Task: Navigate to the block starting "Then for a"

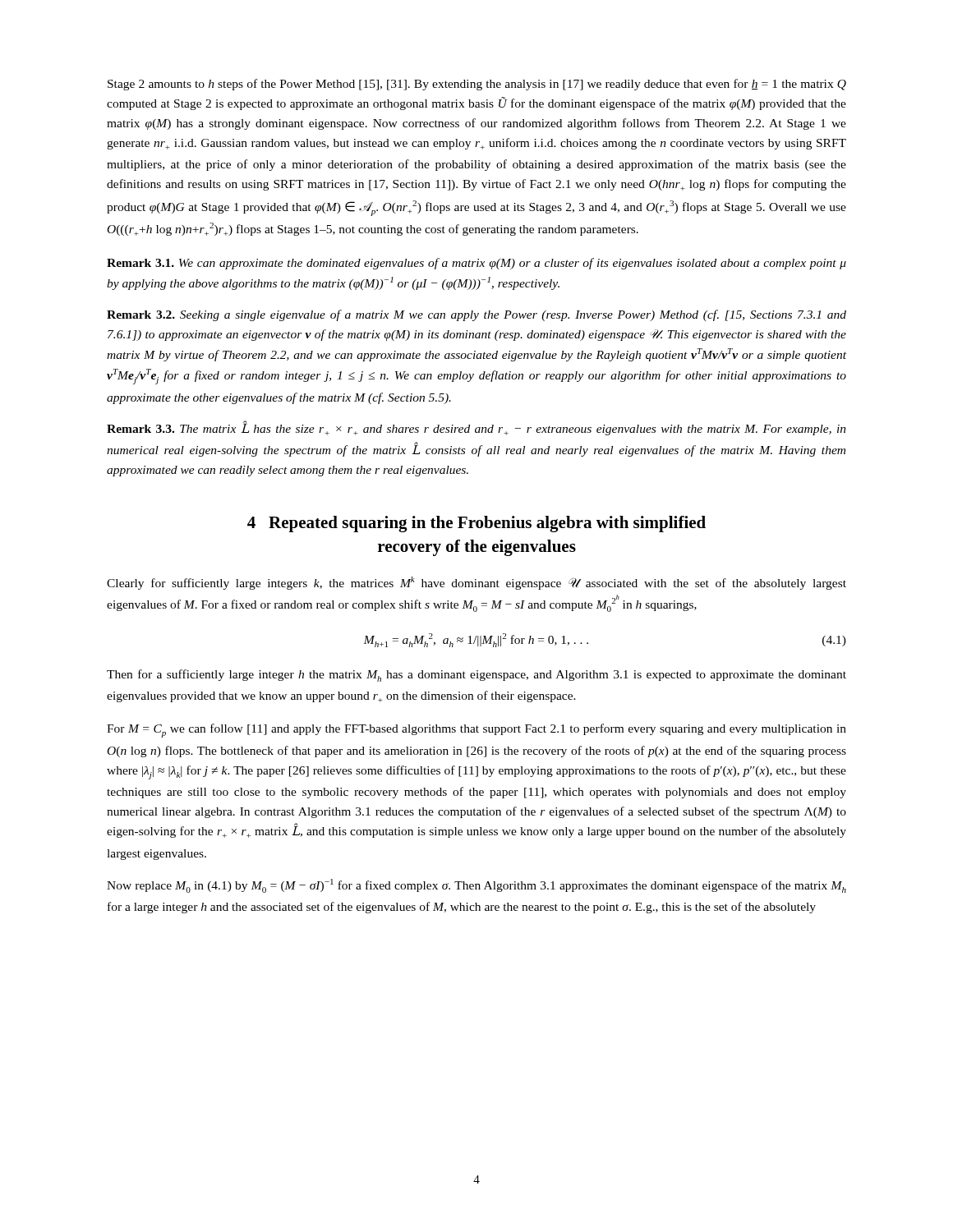Action: pyautogui.click(x=476, y=686)
